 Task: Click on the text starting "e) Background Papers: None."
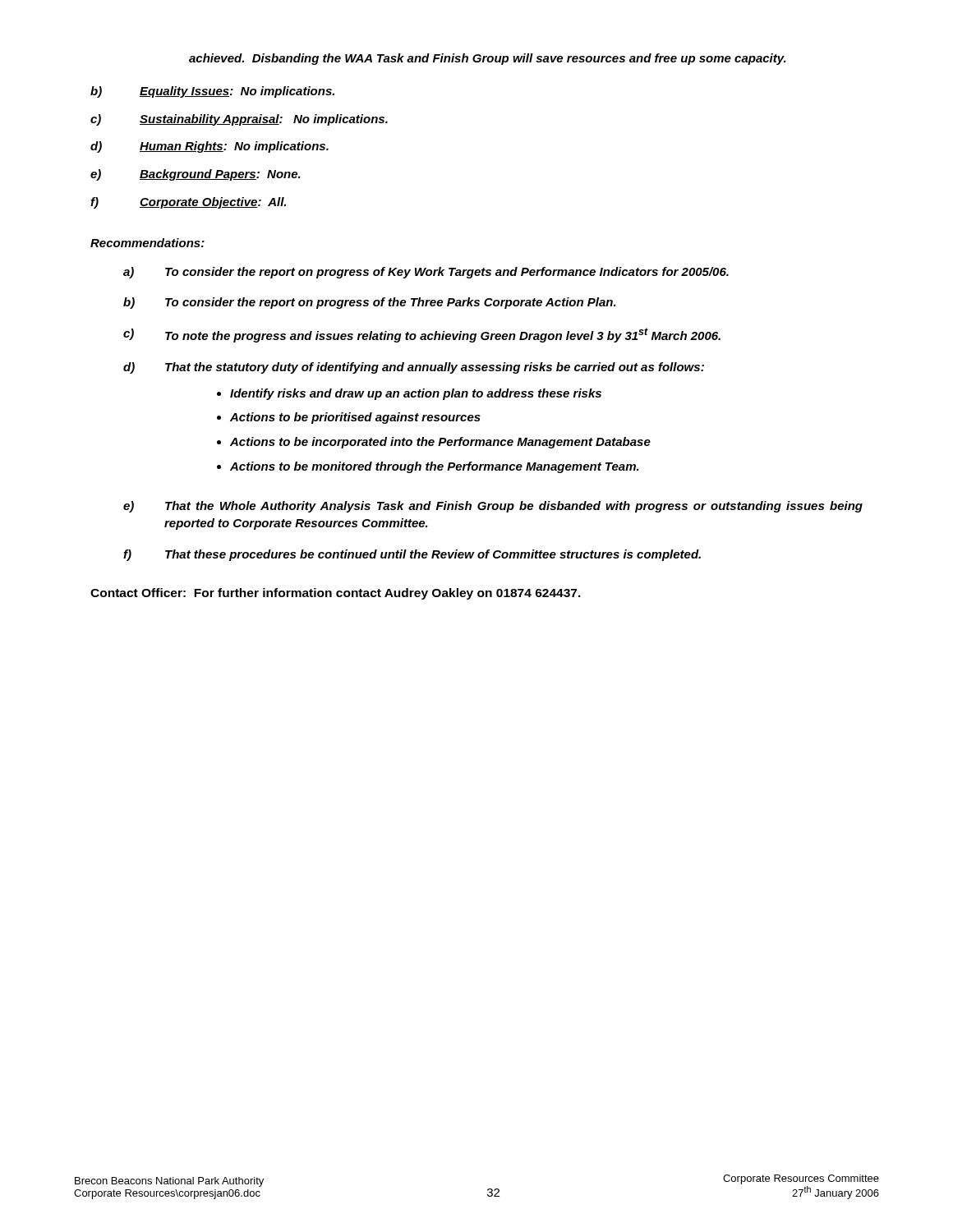click(x=196, y=175)
